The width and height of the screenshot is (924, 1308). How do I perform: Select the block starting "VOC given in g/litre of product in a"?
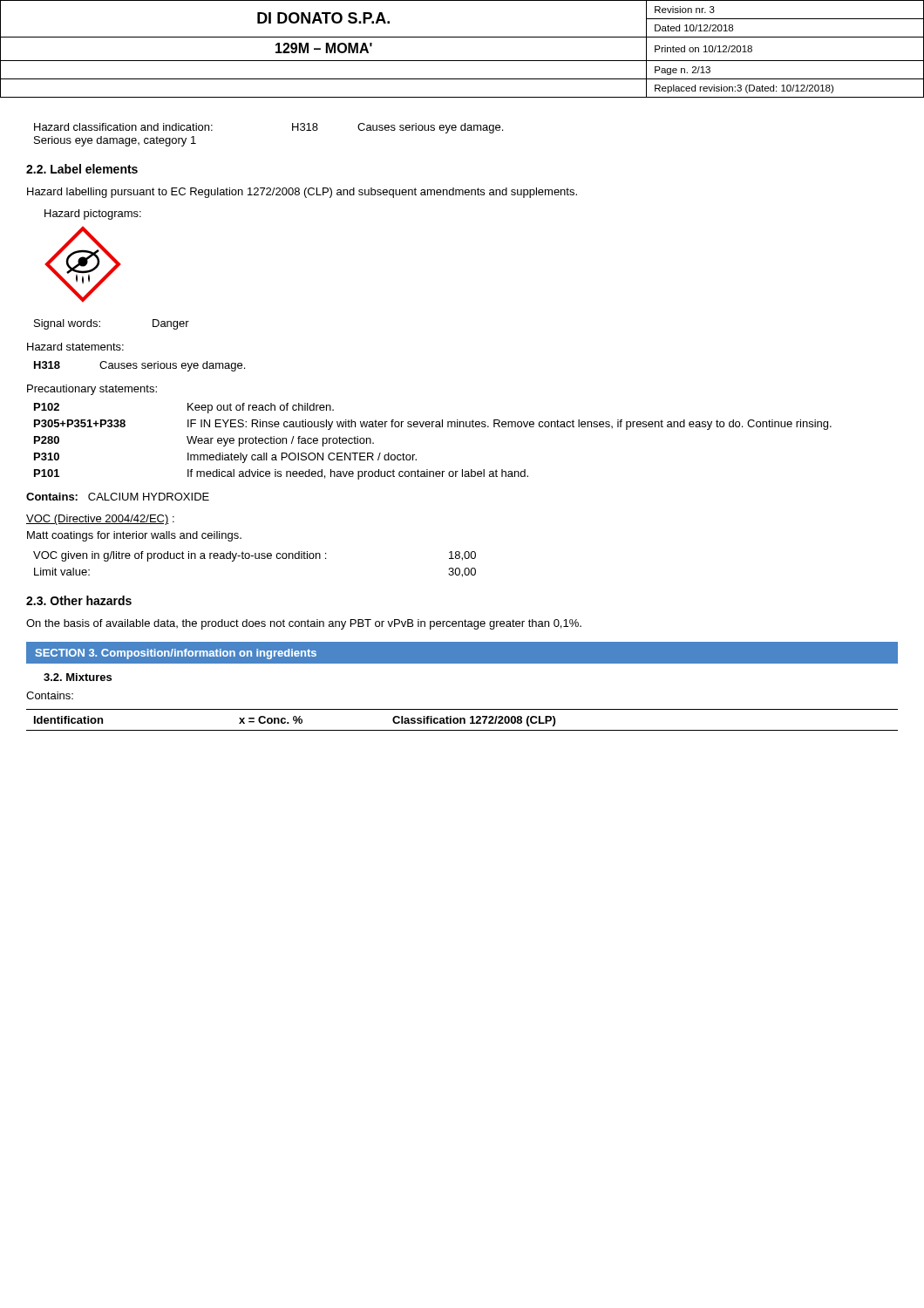pos(255,563)
